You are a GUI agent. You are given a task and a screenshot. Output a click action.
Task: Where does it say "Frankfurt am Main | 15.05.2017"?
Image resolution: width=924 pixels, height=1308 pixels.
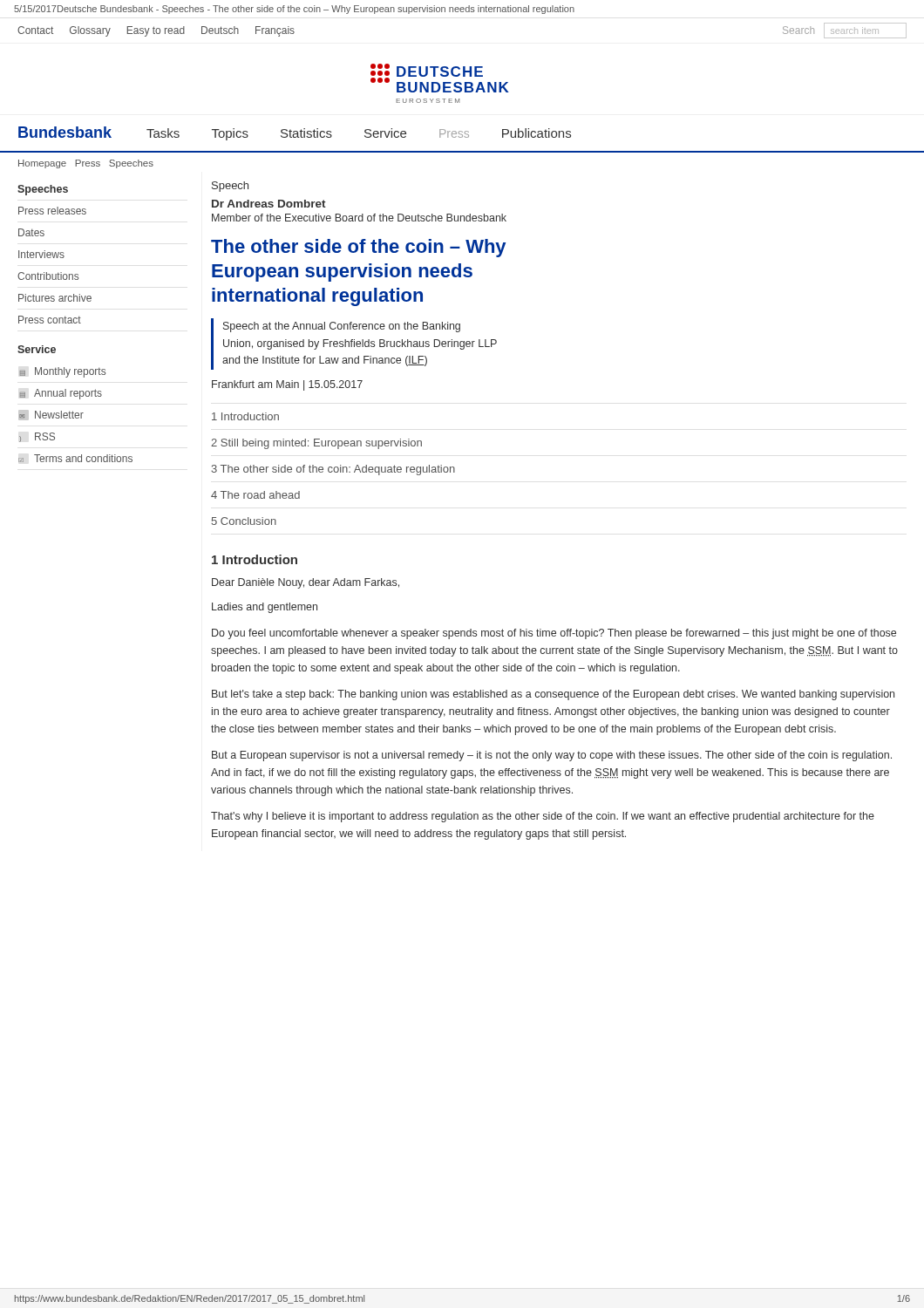pos(287,384)
